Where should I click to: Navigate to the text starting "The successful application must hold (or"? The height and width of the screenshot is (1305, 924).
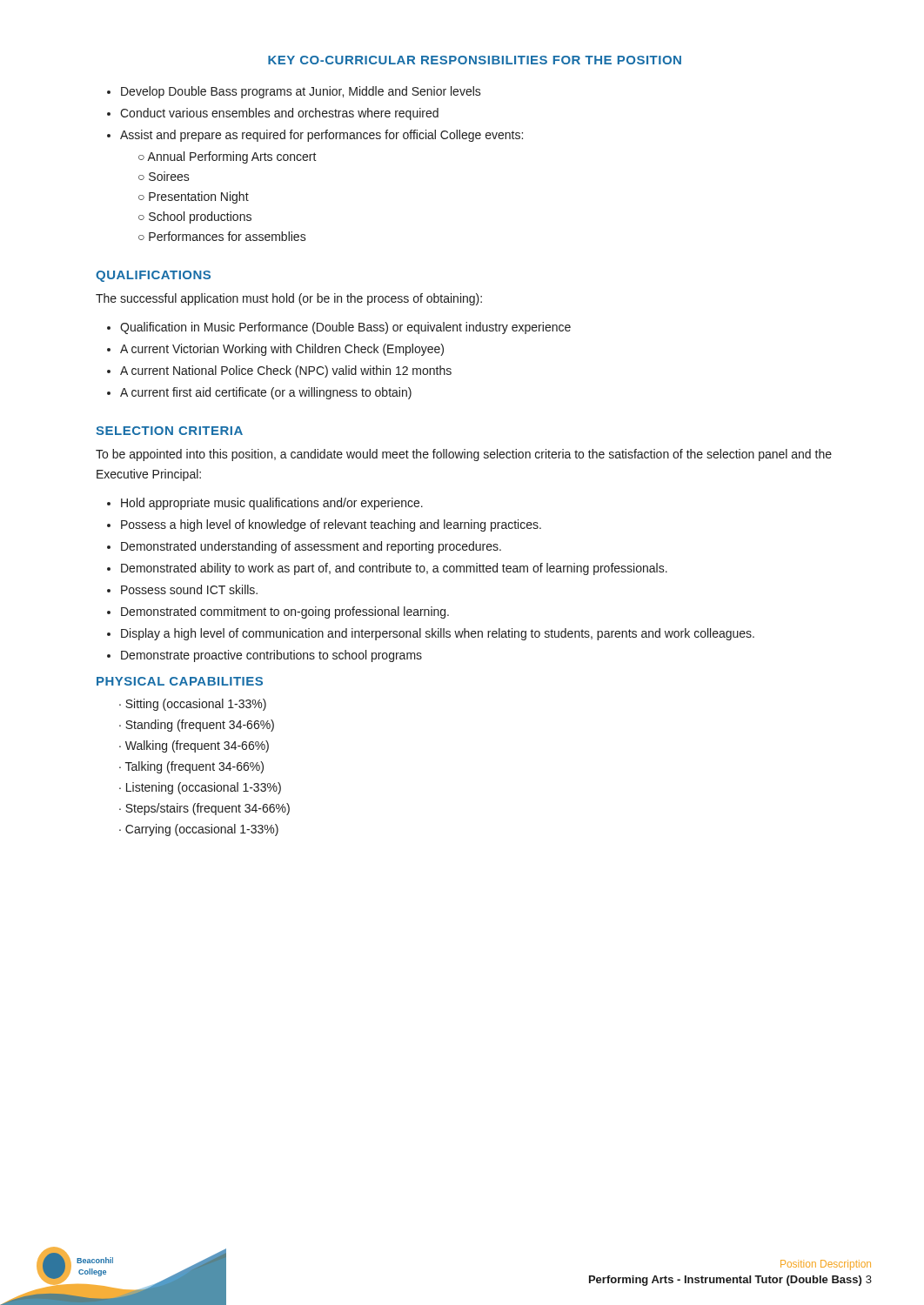coord(475,299)
